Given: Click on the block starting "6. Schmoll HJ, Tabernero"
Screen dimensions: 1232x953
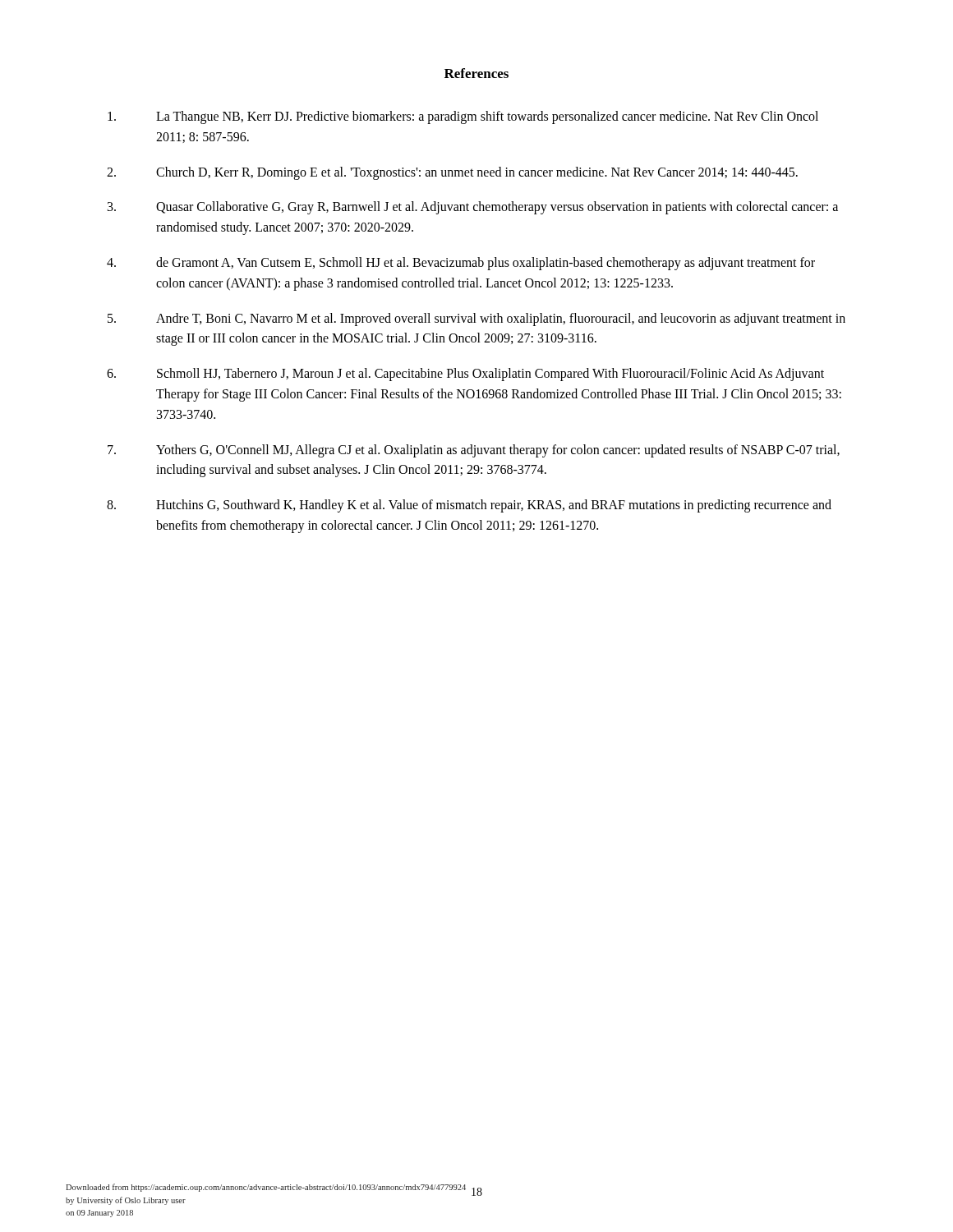Looking at the screenshot, I should coord(476,394).
